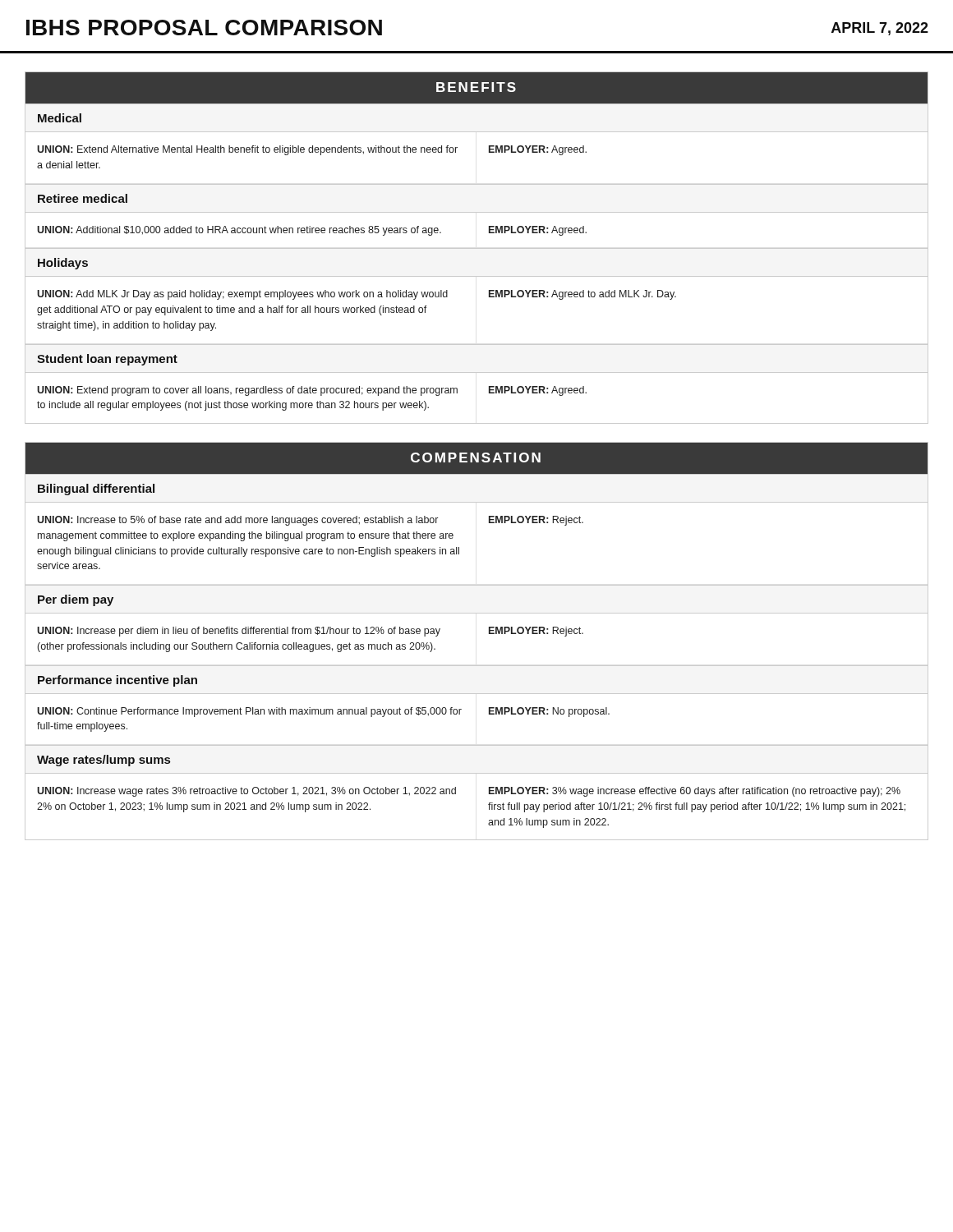Locate the table with the text "UNION: Continue Performance Improvement Plan"
Image resolution: width=953 pixels, height=1232 pixels.
(x=476, y=719)
